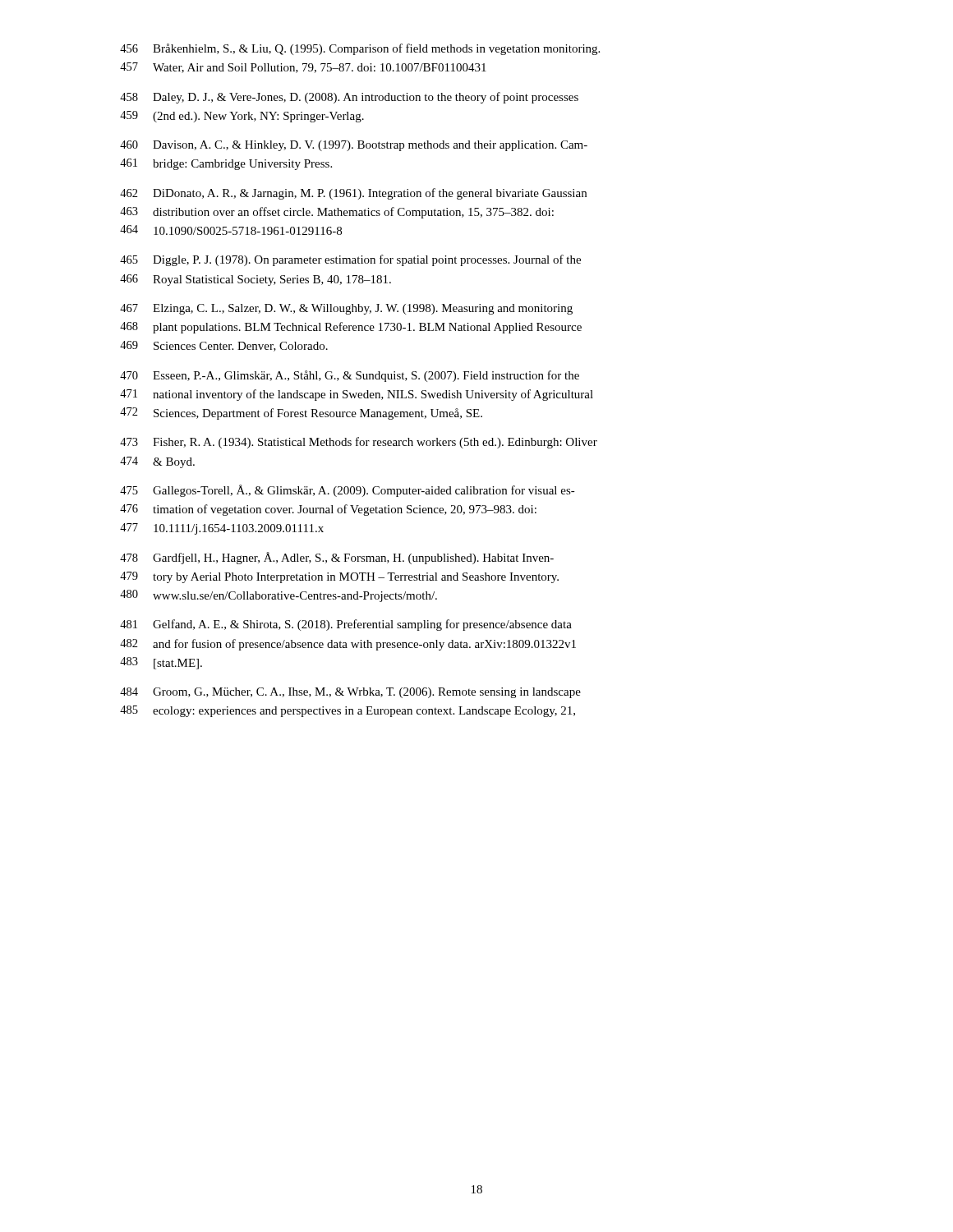Navigate to the element starting "484485 Groom, G., Mücher, C. A., Ihse, M.,"

tap(476, 702)
